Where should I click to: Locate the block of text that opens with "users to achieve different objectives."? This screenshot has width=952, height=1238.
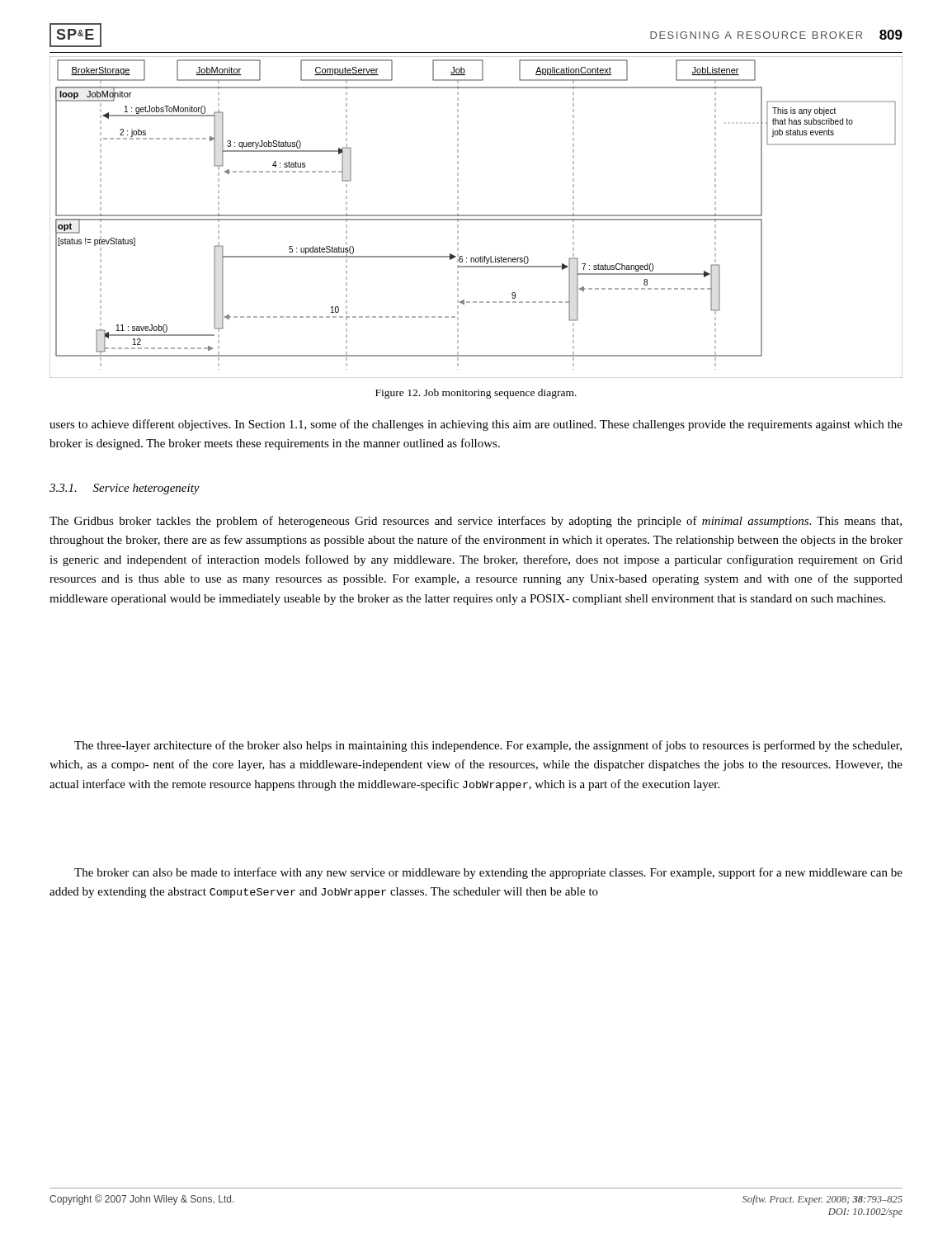476,434
